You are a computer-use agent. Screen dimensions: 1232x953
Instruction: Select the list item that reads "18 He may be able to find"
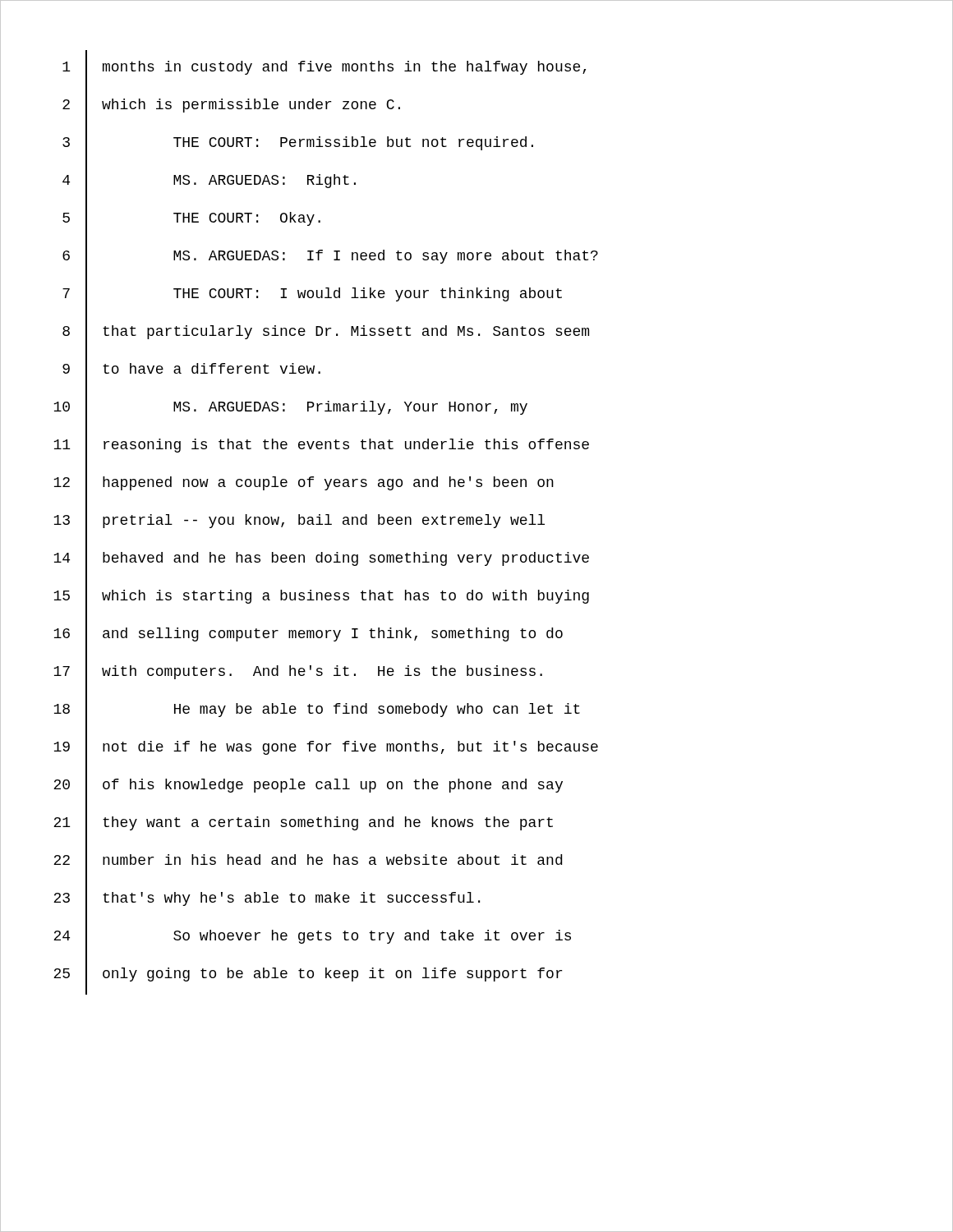(464, 711)
